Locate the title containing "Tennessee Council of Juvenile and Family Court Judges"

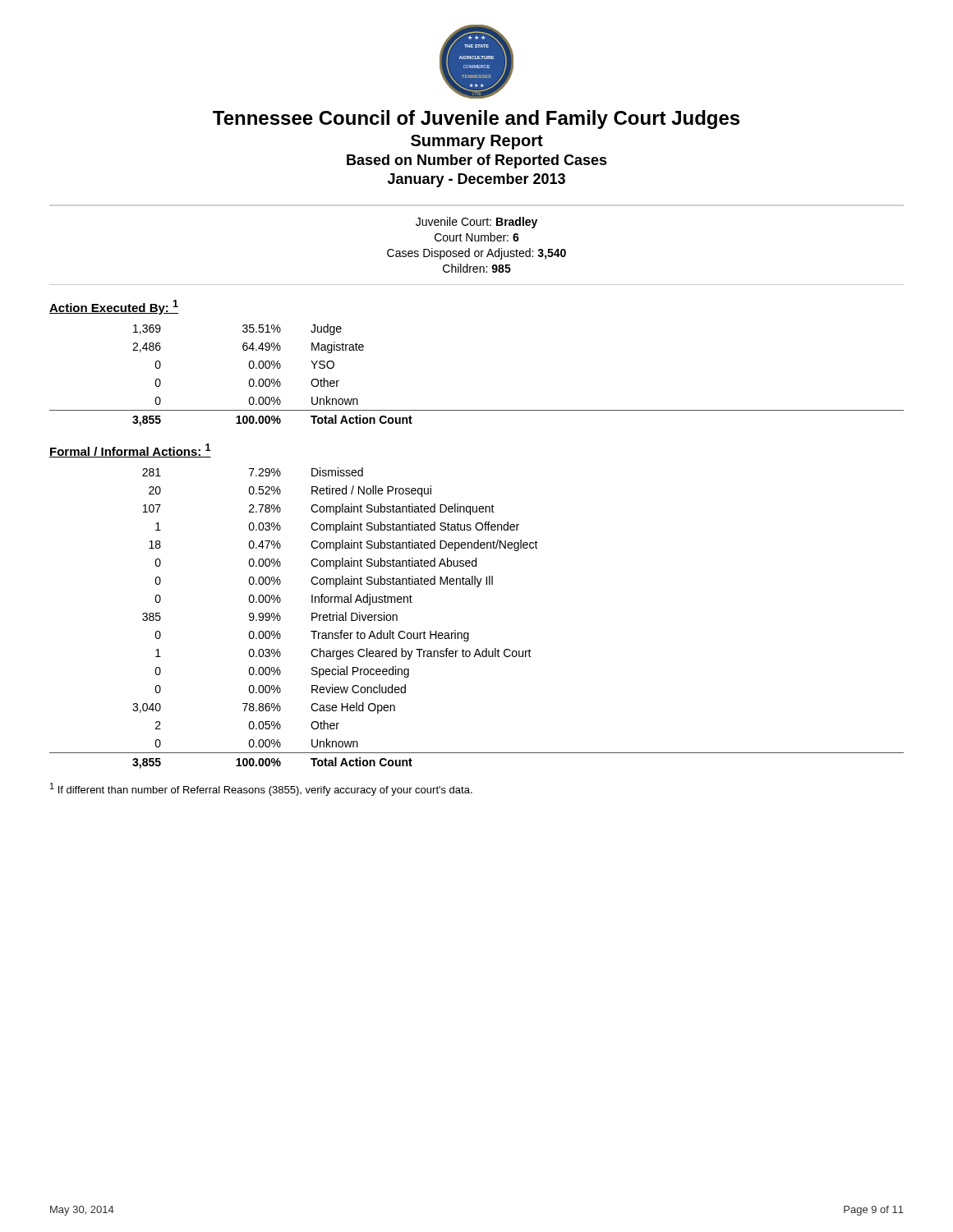pyautogui.click(x=476, y=118)
